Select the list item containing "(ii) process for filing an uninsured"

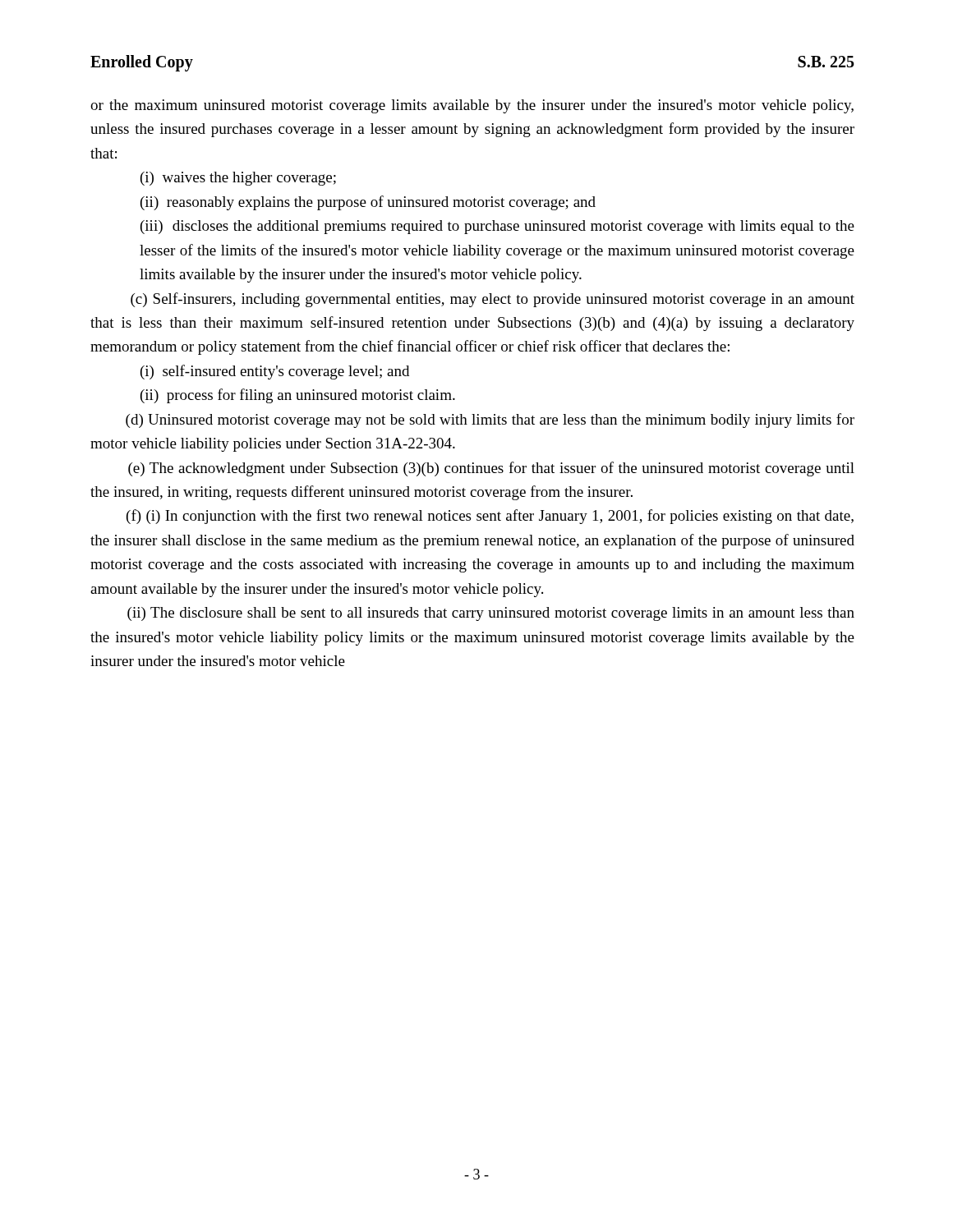(x=298, y=395)
